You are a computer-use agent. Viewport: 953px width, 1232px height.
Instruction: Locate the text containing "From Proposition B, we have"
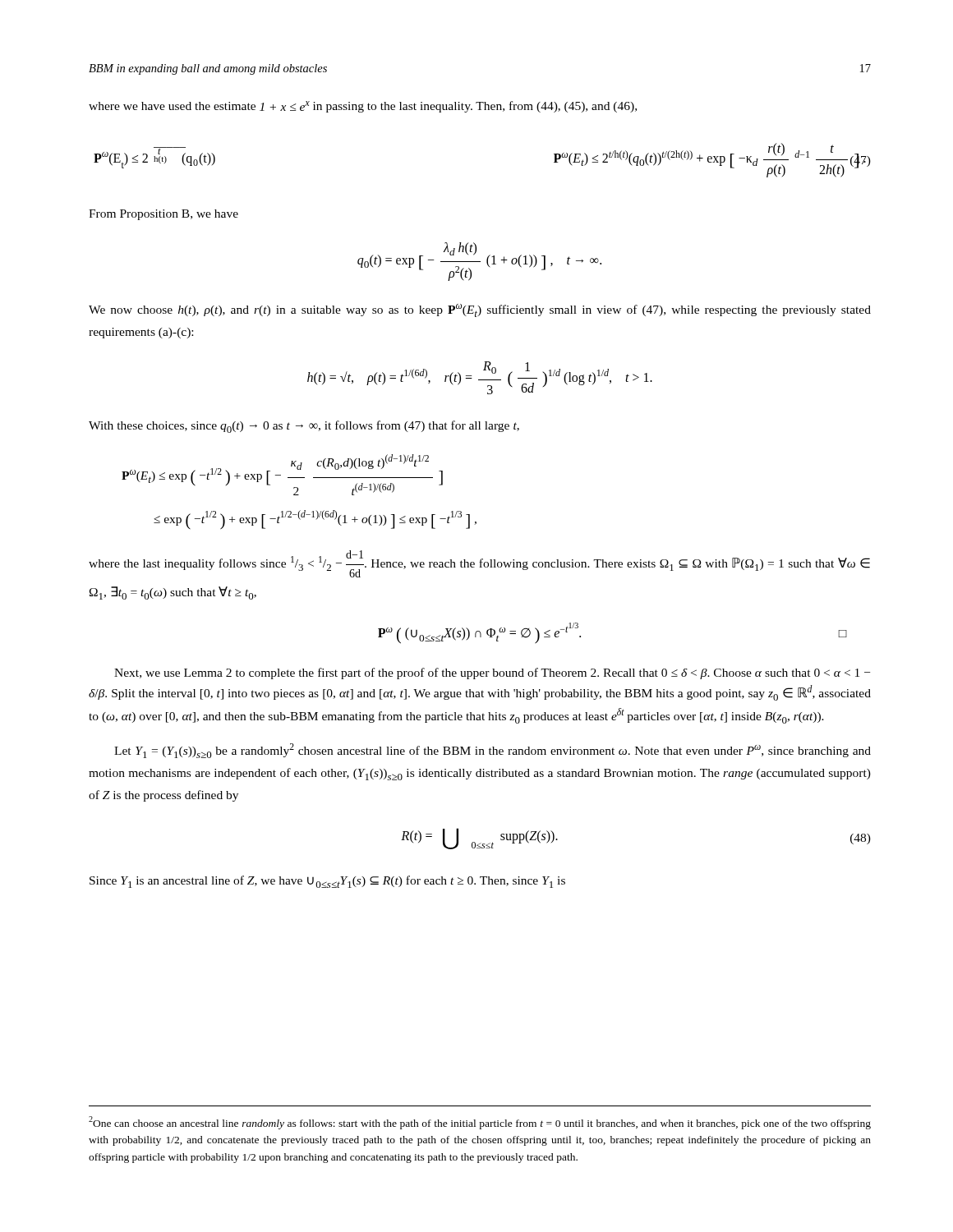point(163,215)
